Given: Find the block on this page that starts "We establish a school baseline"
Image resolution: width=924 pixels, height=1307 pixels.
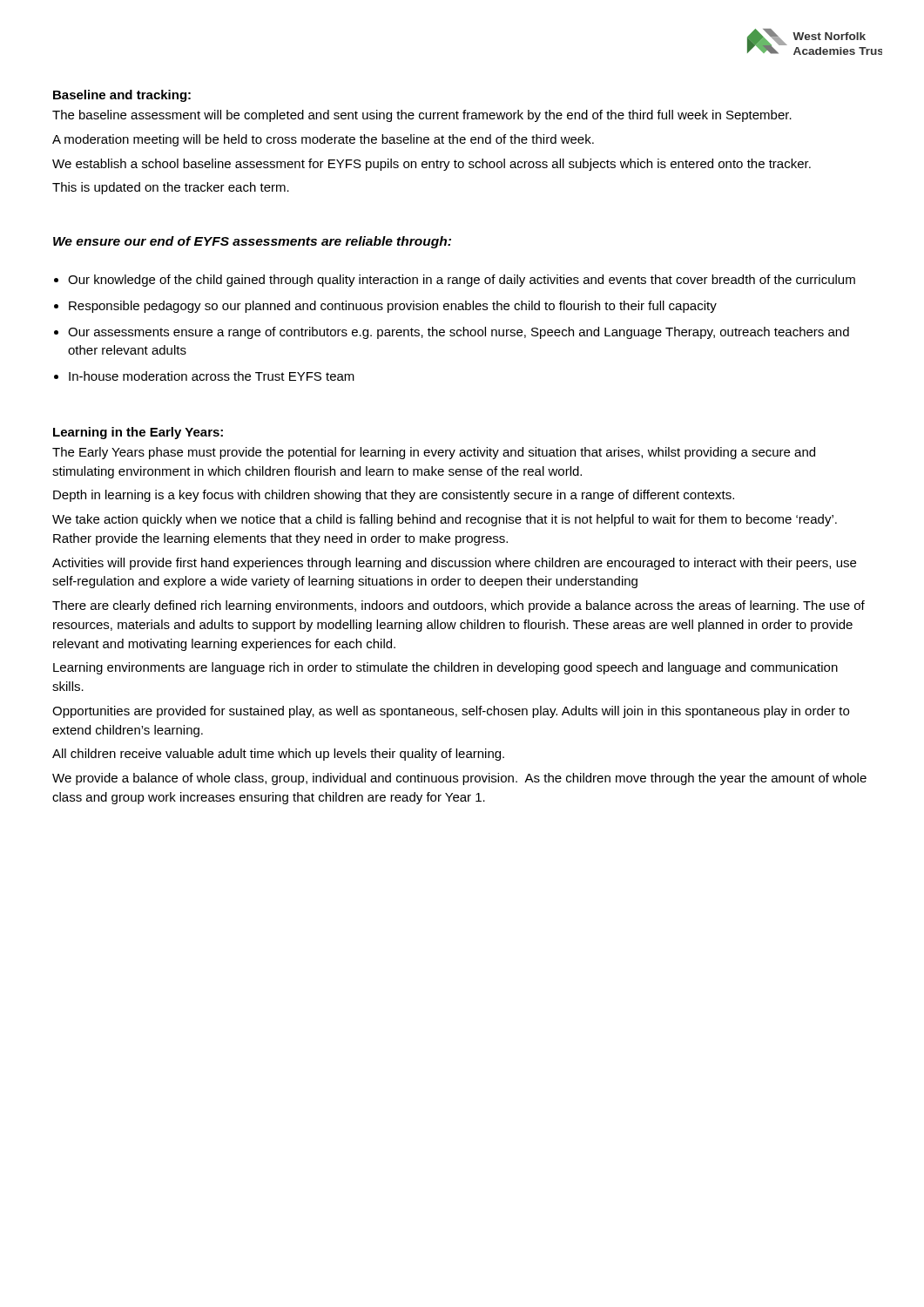Looking at the screenshot, I should coord(432,163).
